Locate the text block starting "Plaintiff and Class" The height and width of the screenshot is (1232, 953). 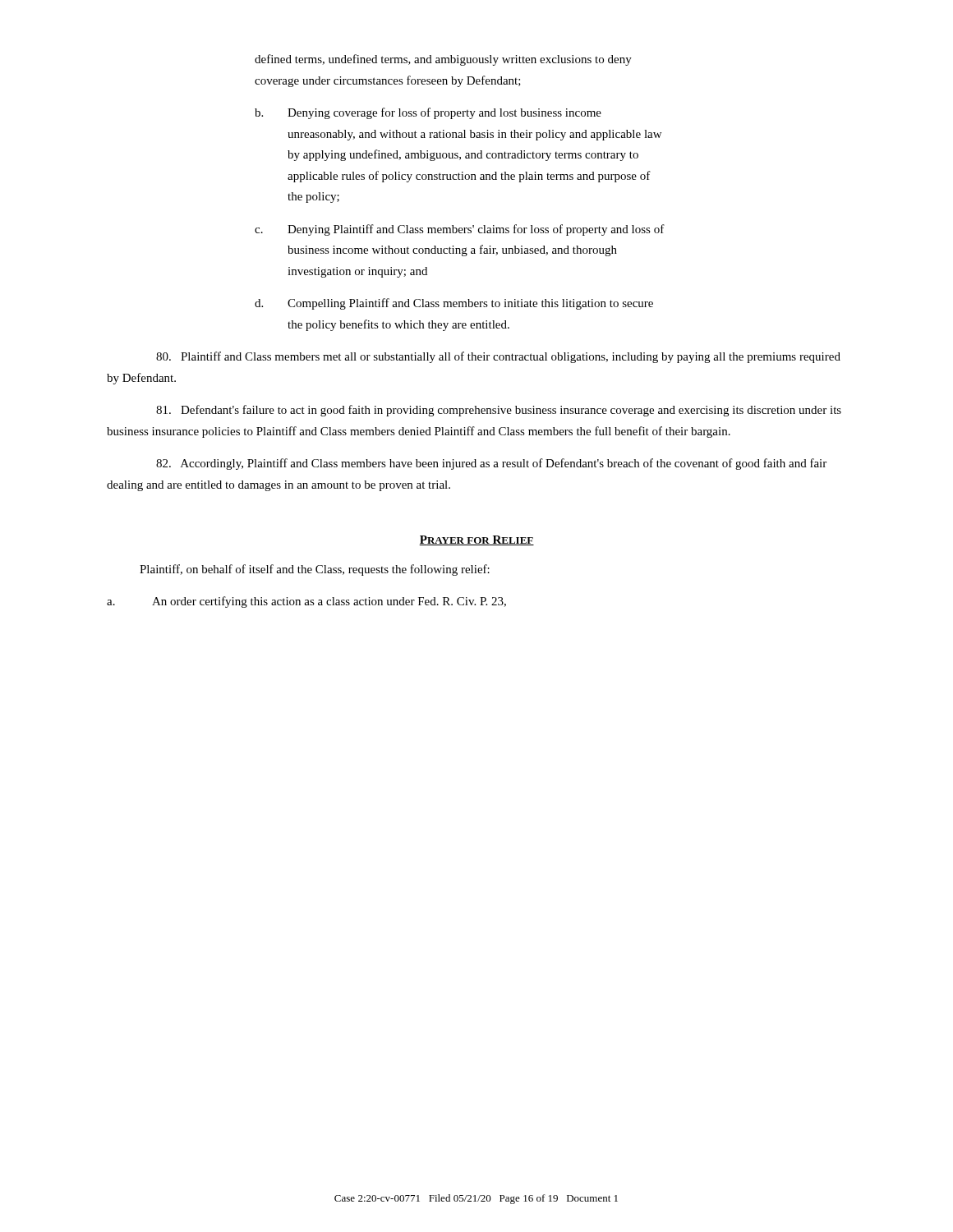(476, 368)
